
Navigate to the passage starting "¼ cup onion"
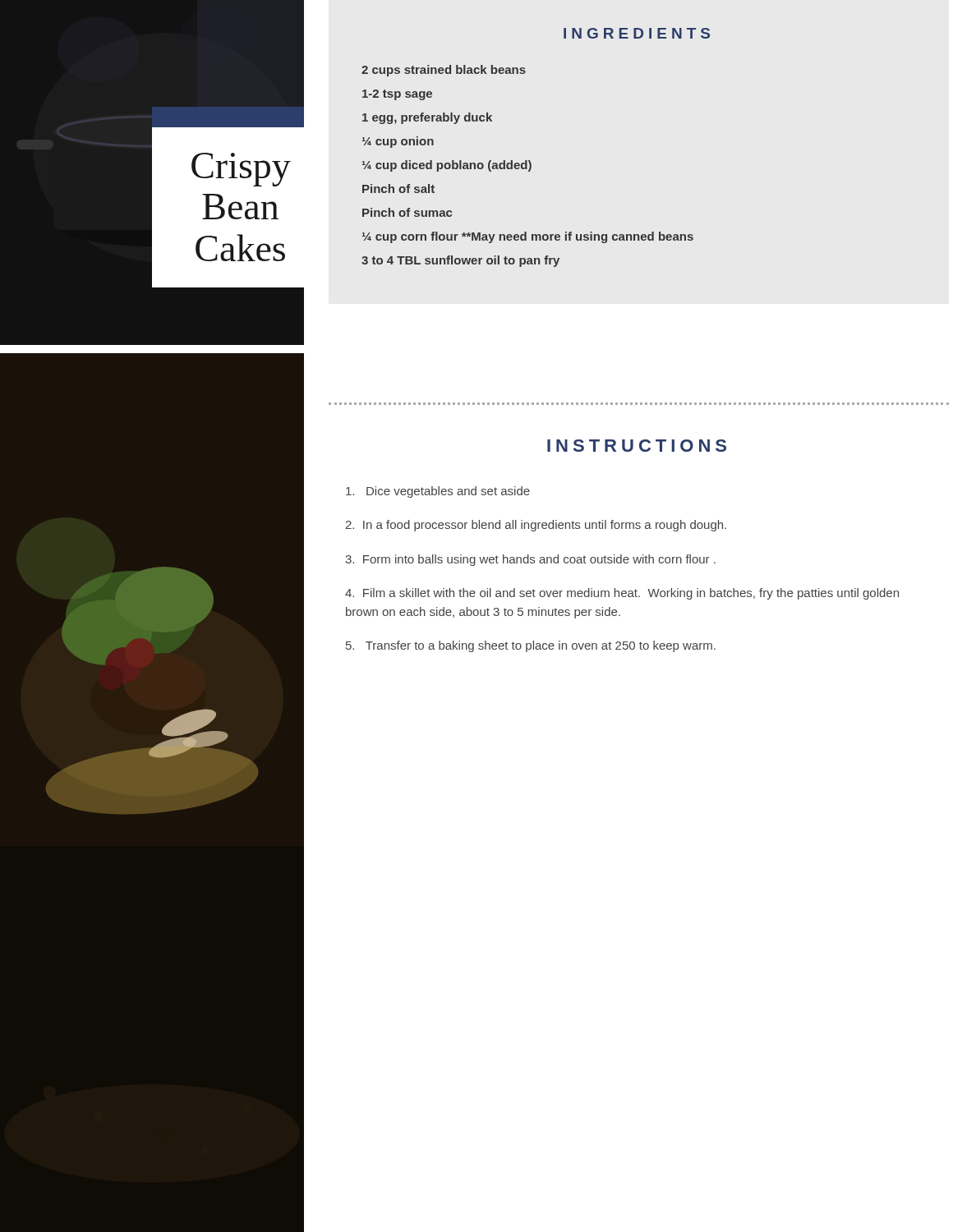point(398,141)
